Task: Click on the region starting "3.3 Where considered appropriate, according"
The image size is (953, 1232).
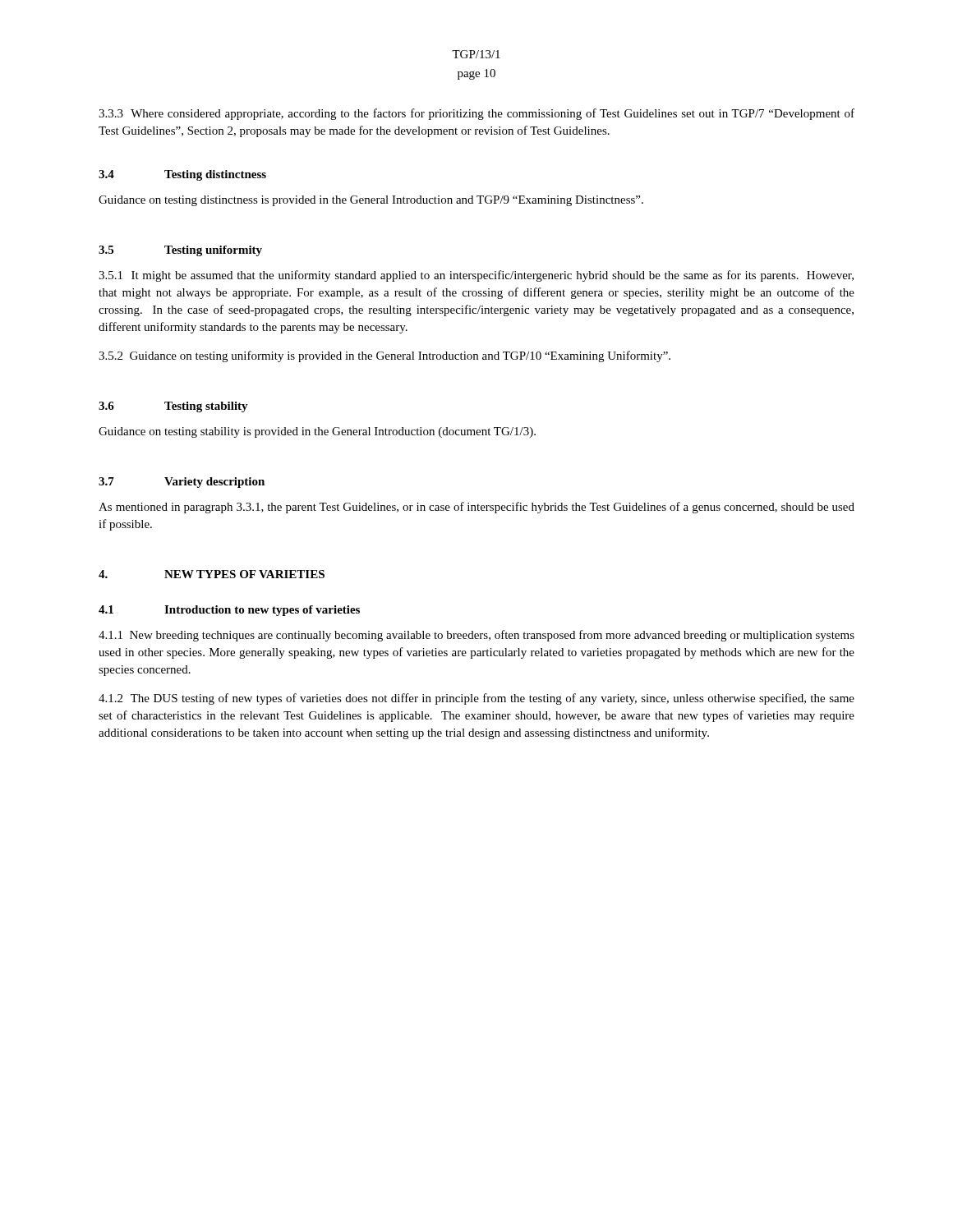Action: [x=476, y=122]
